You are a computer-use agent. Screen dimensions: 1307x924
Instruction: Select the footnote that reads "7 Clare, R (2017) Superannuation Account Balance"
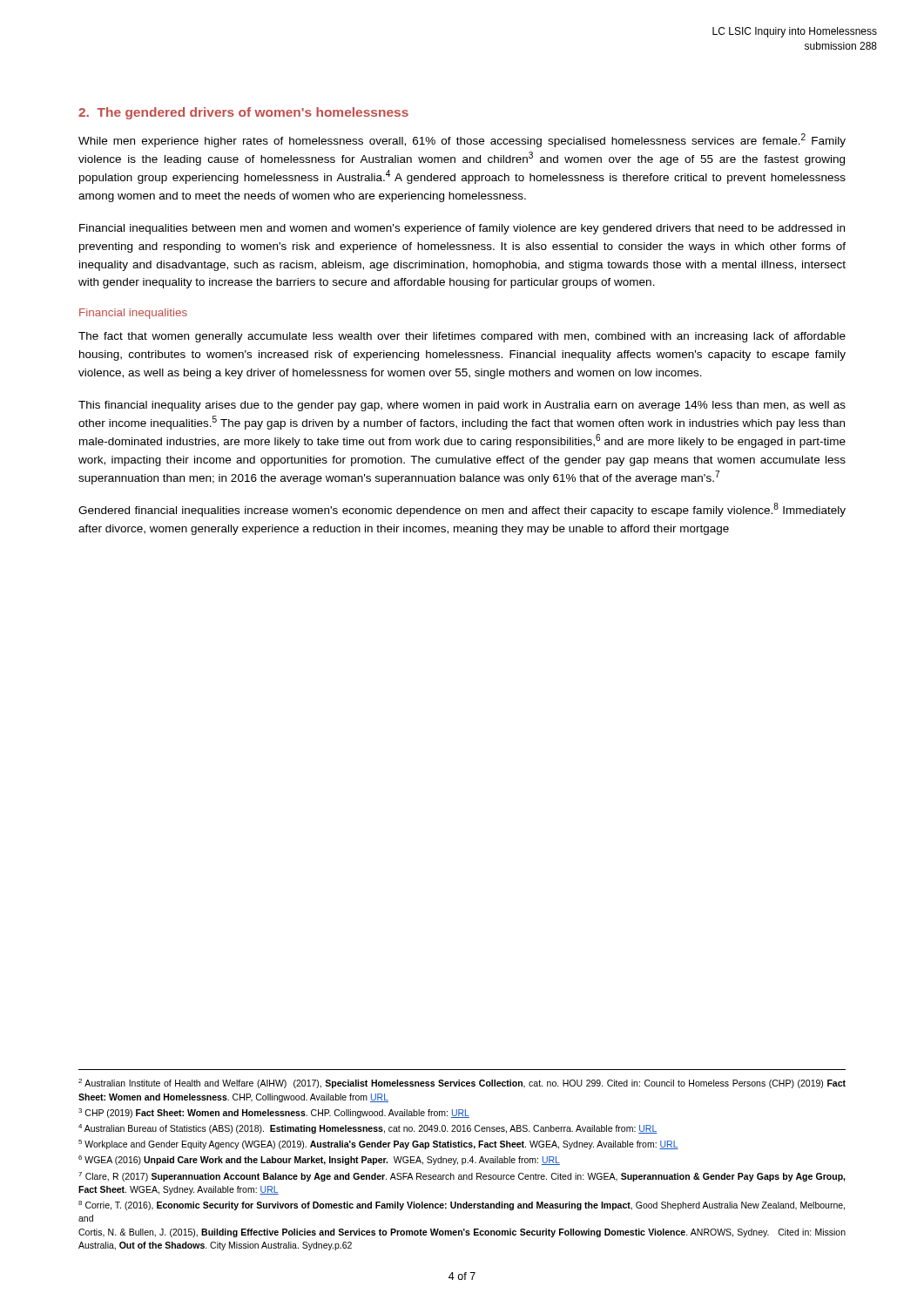[x=462, y=1182]
